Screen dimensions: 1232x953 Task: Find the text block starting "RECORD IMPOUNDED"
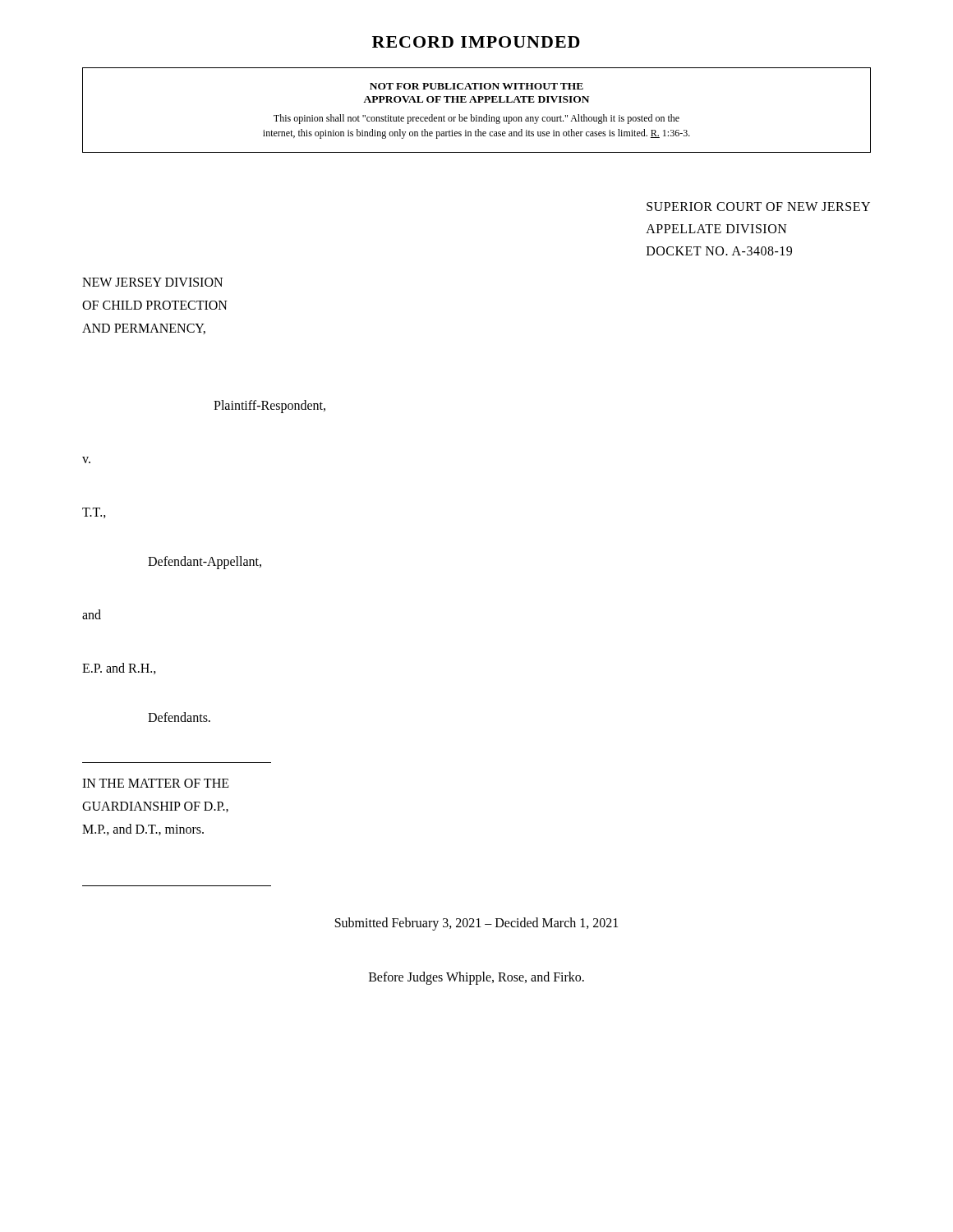pyautogui.click(x=476, y=41)
